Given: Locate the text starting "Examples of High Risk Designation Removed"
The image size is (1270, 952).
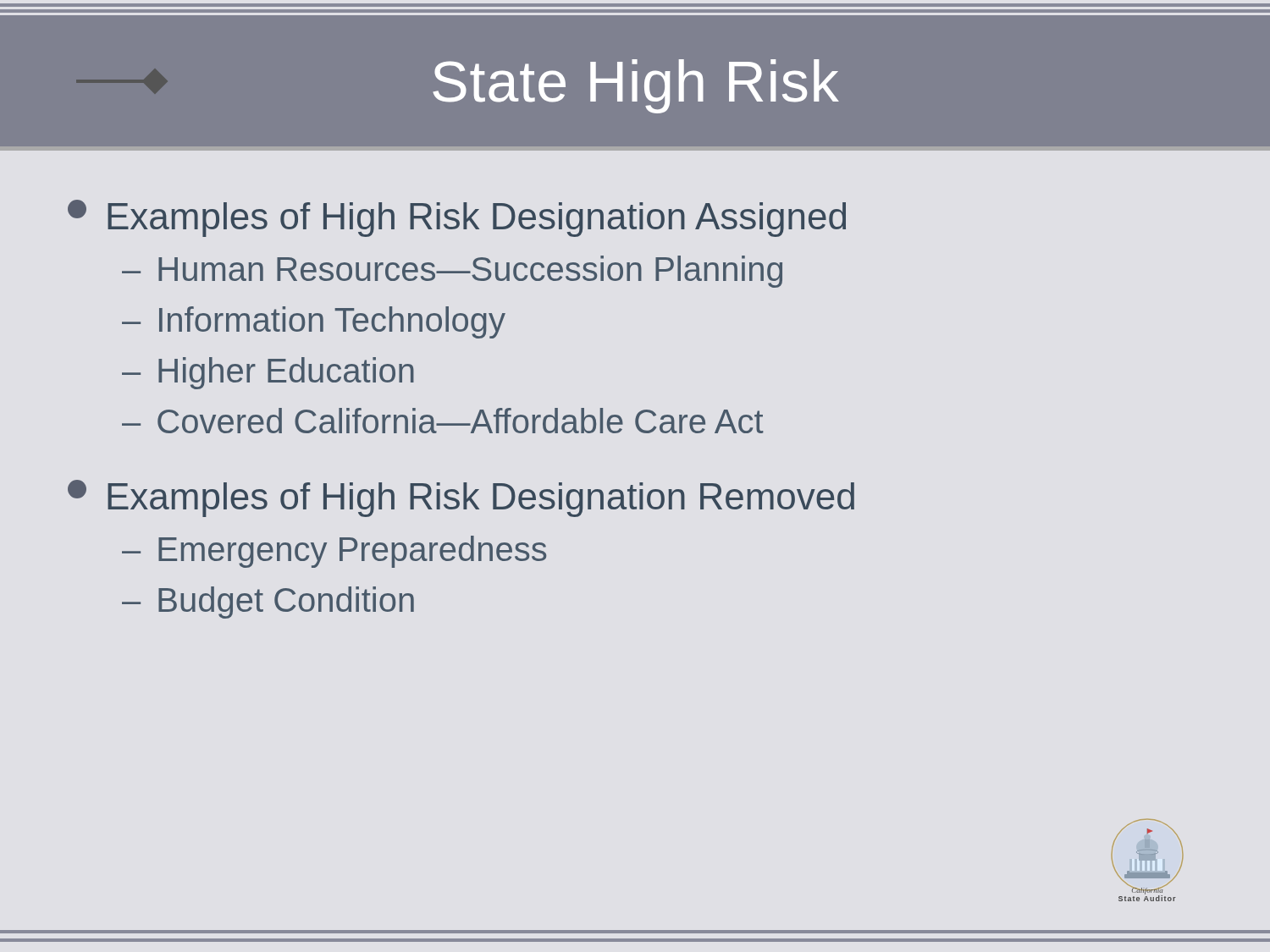Looking at the screenshot, I should click(462, 496).
